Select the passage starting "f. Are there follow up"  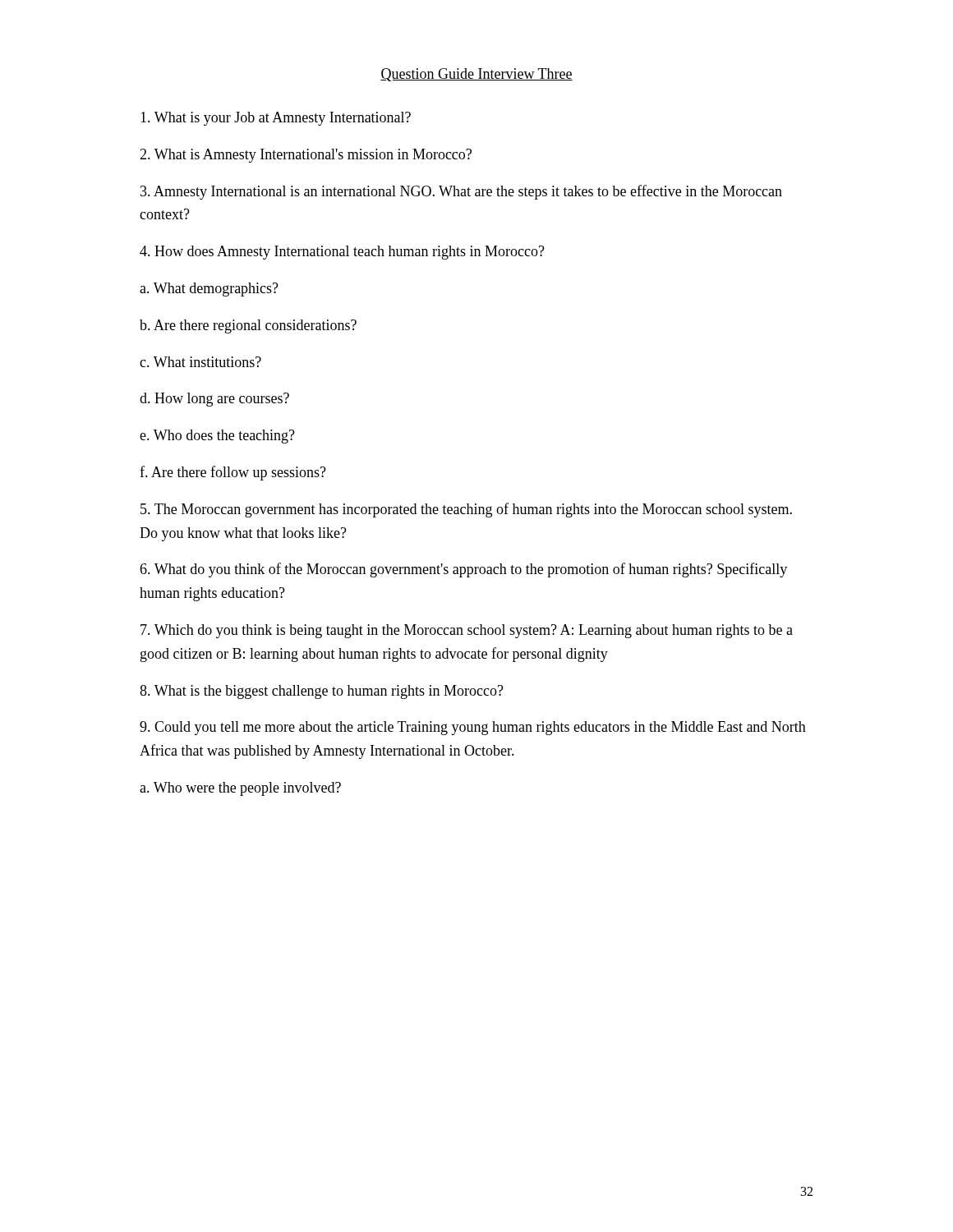233,472
